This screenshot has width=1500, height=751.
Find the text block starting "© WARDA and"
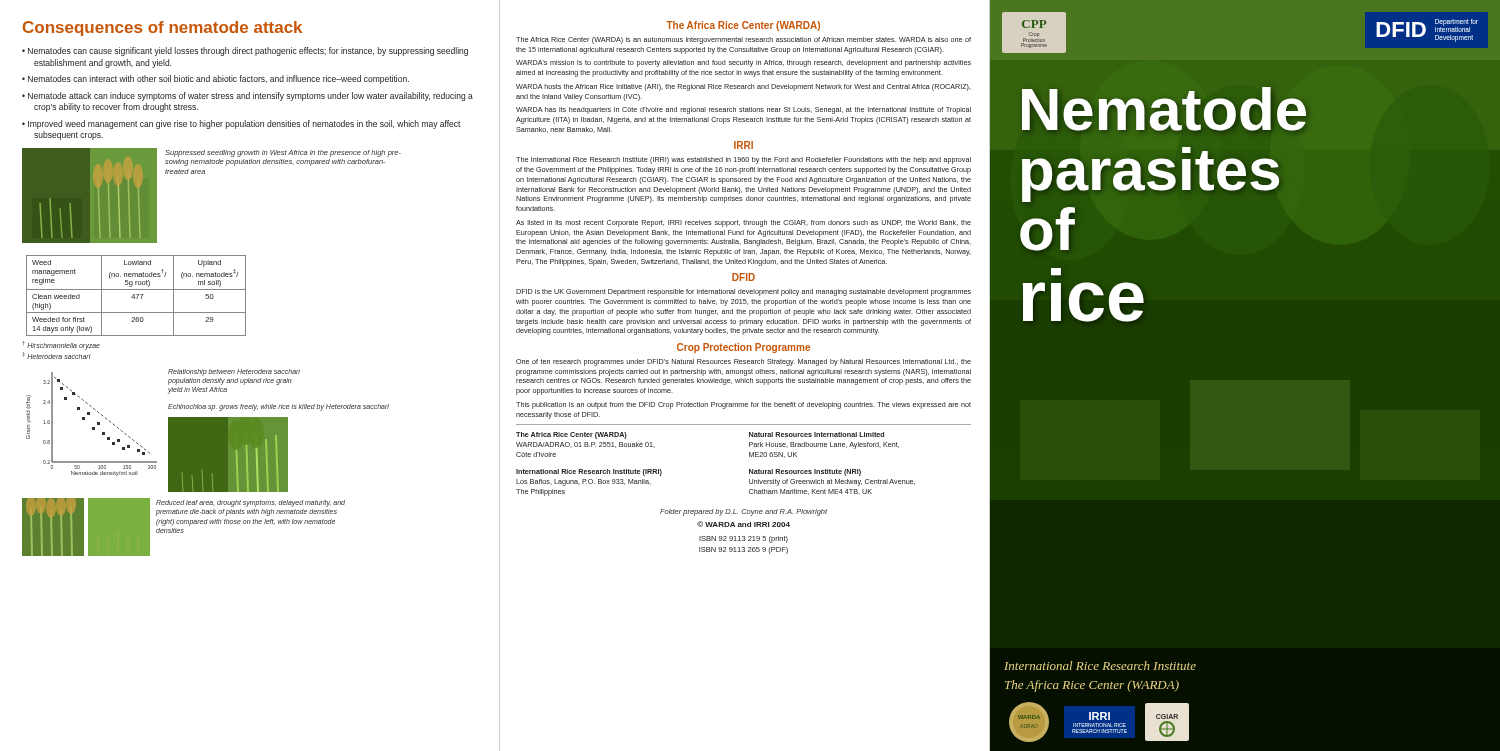coord(744,524)
